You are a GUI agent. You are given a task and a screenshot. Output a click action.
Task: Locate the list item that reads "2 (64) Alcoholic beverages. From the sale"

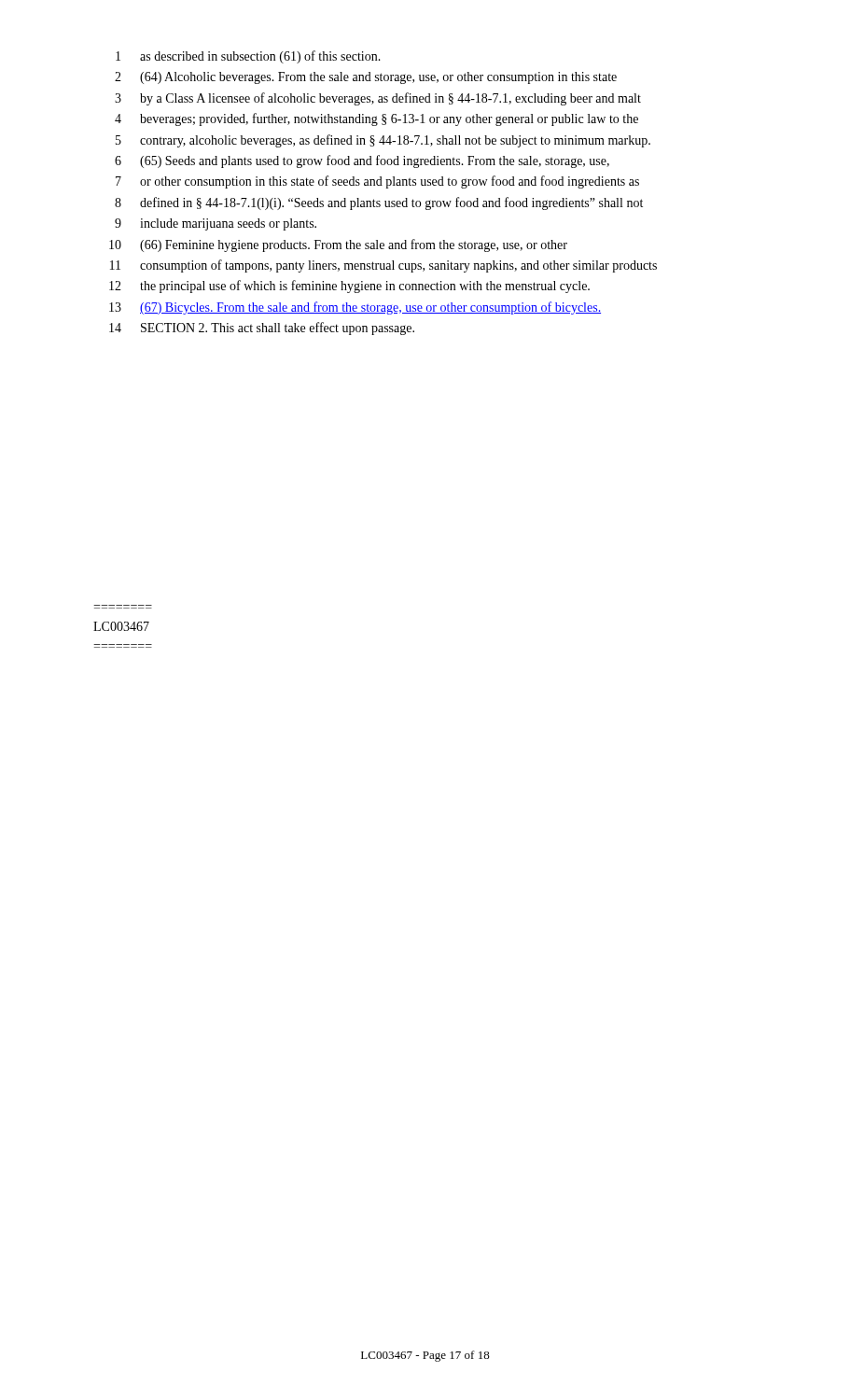coord(439,78)
